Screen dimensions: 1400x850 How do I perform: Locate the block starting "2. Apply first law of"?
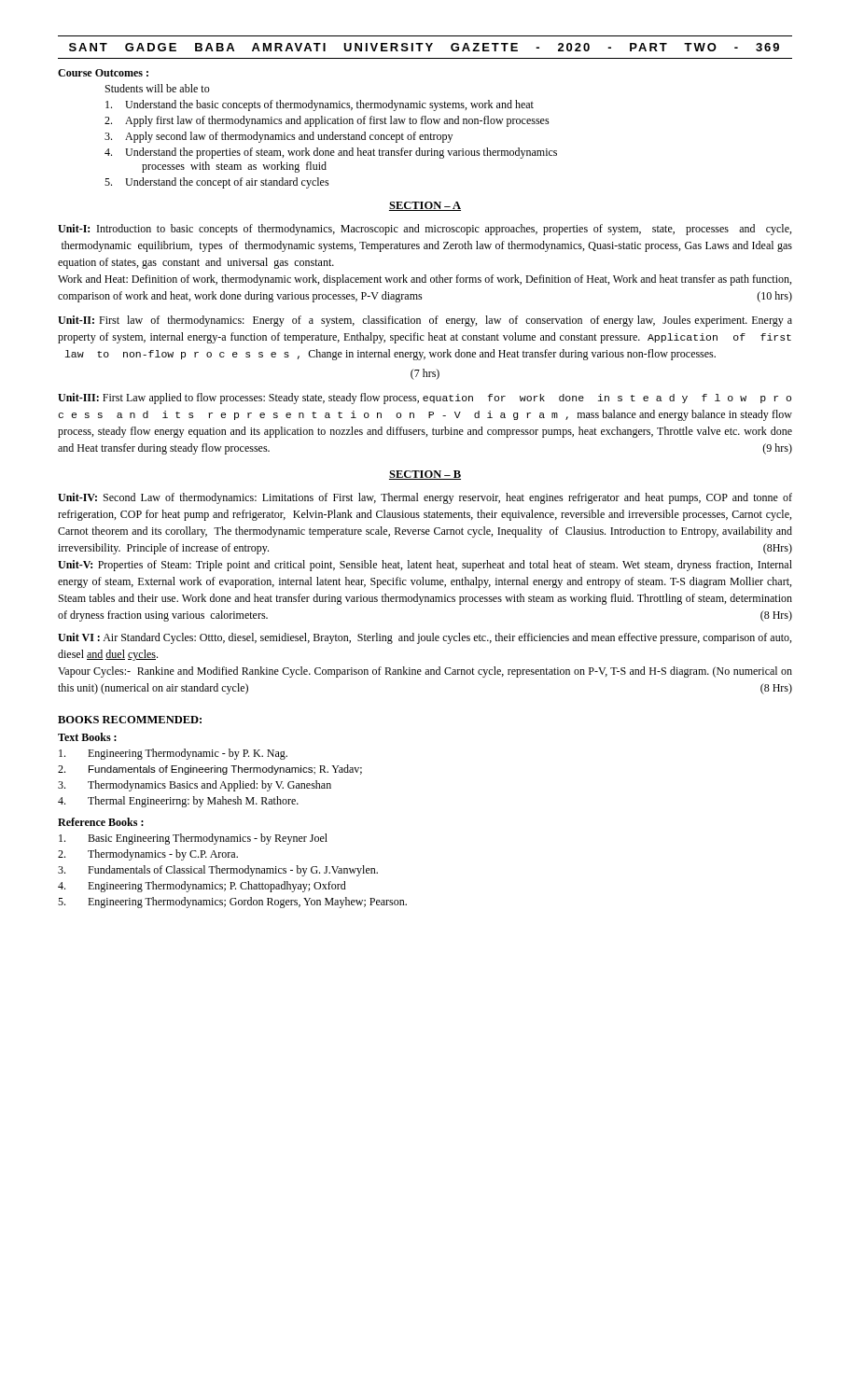327,121
